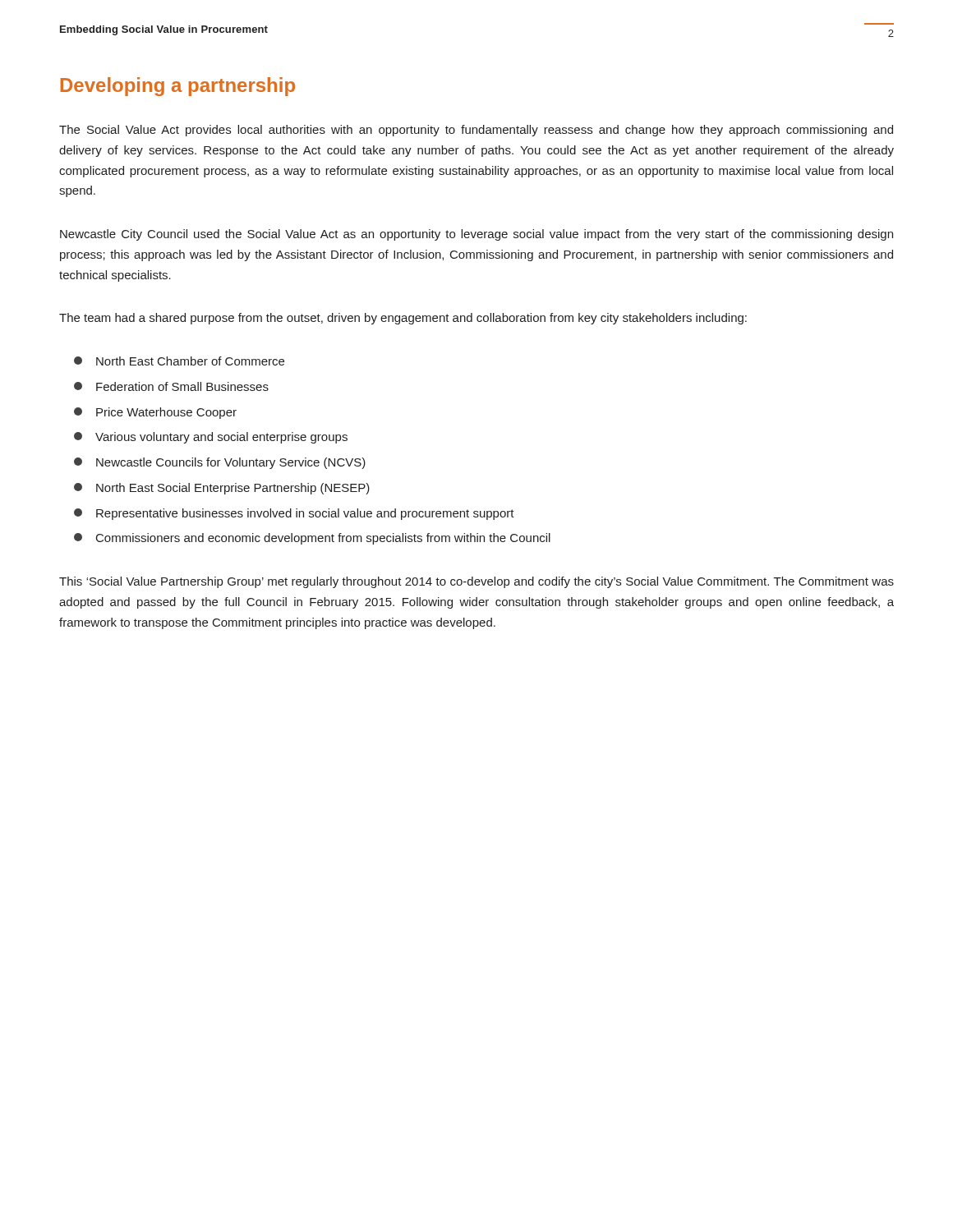Screen dimensions: 1232x953
Task: Locate the list item with the text "Price Waterhouse Cooper"
Action: click(x=155, y=412)
